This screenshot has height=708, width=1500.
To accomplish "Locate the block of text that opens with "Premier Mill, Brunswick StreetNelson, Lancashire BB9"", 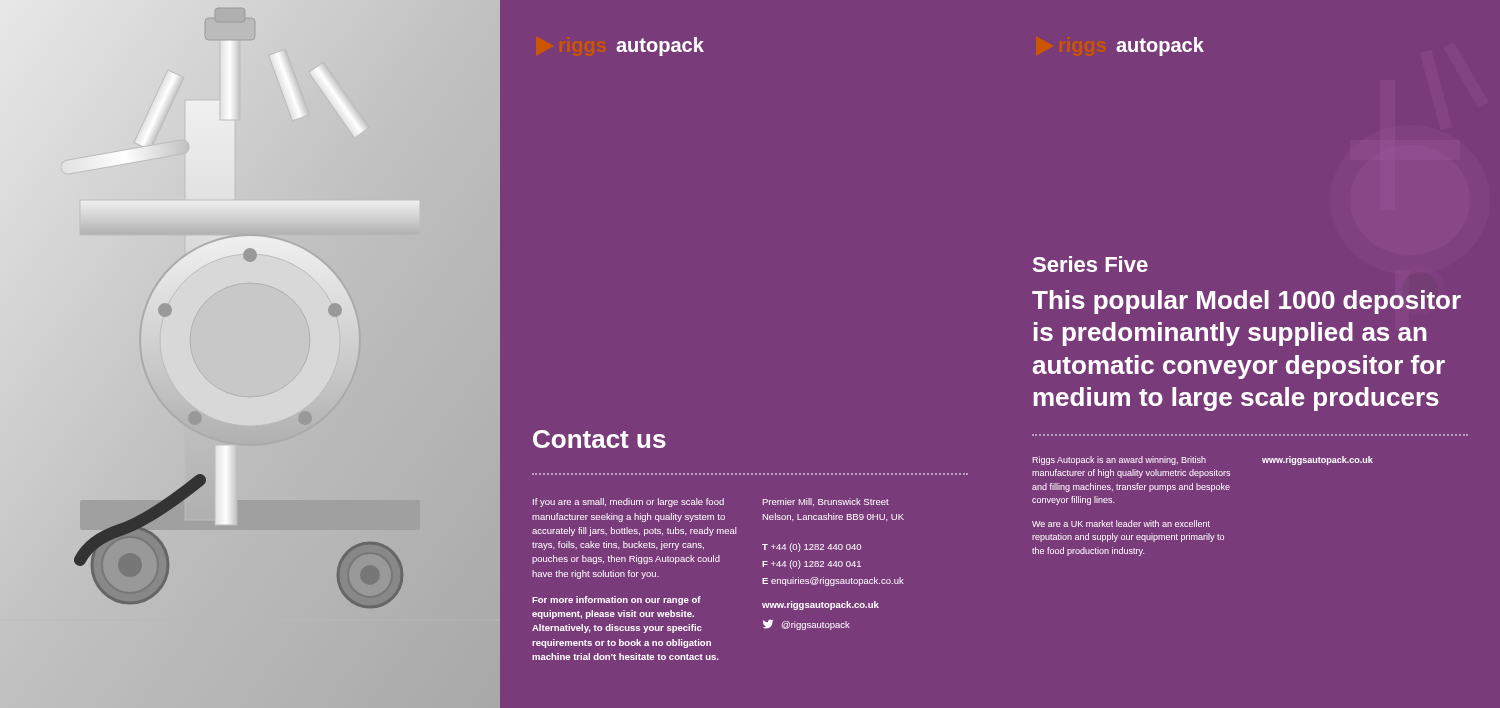I will 833,509.
